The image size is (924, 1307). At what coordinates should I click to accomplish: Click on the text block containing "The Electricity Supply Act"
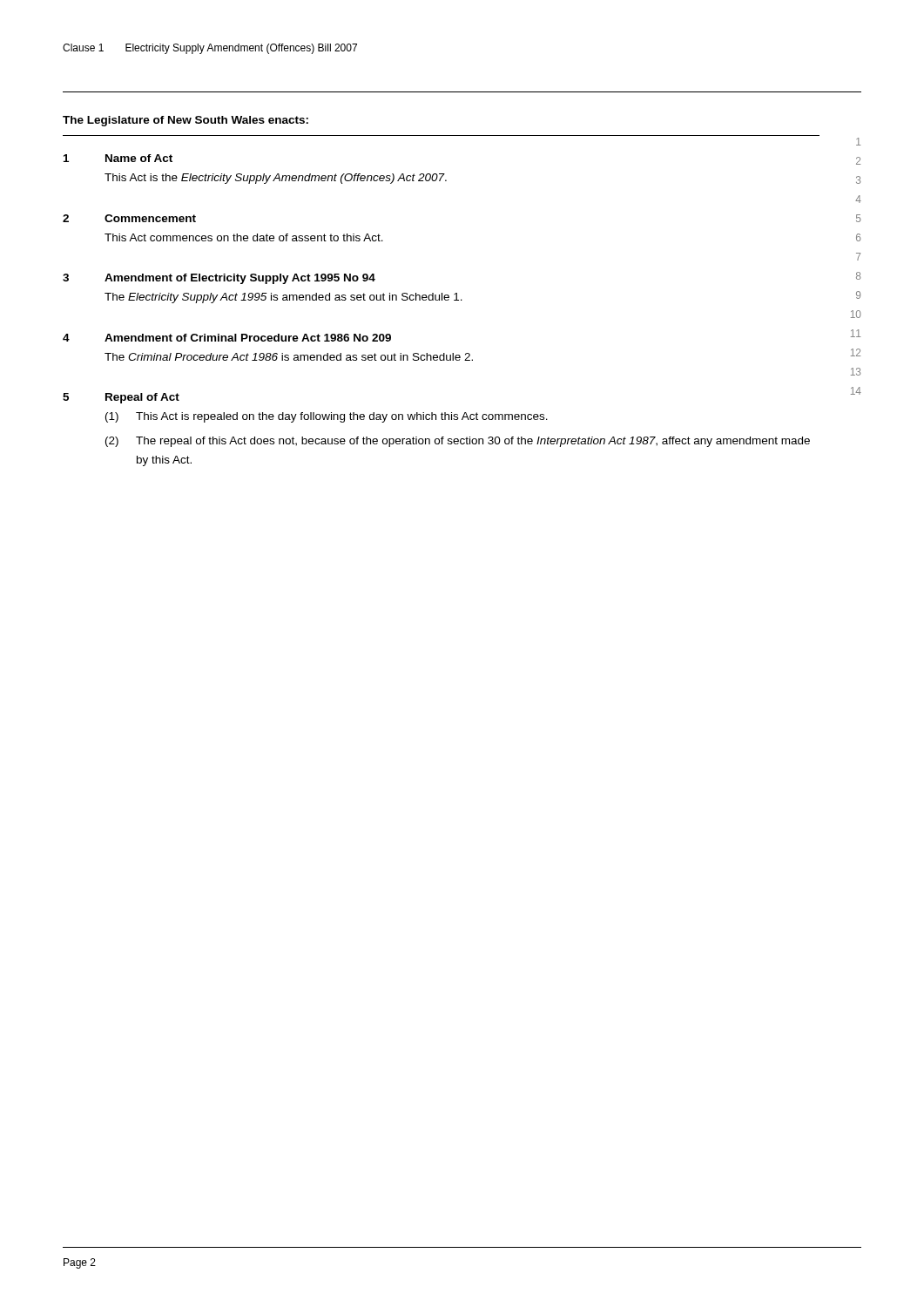click(284, 297)
